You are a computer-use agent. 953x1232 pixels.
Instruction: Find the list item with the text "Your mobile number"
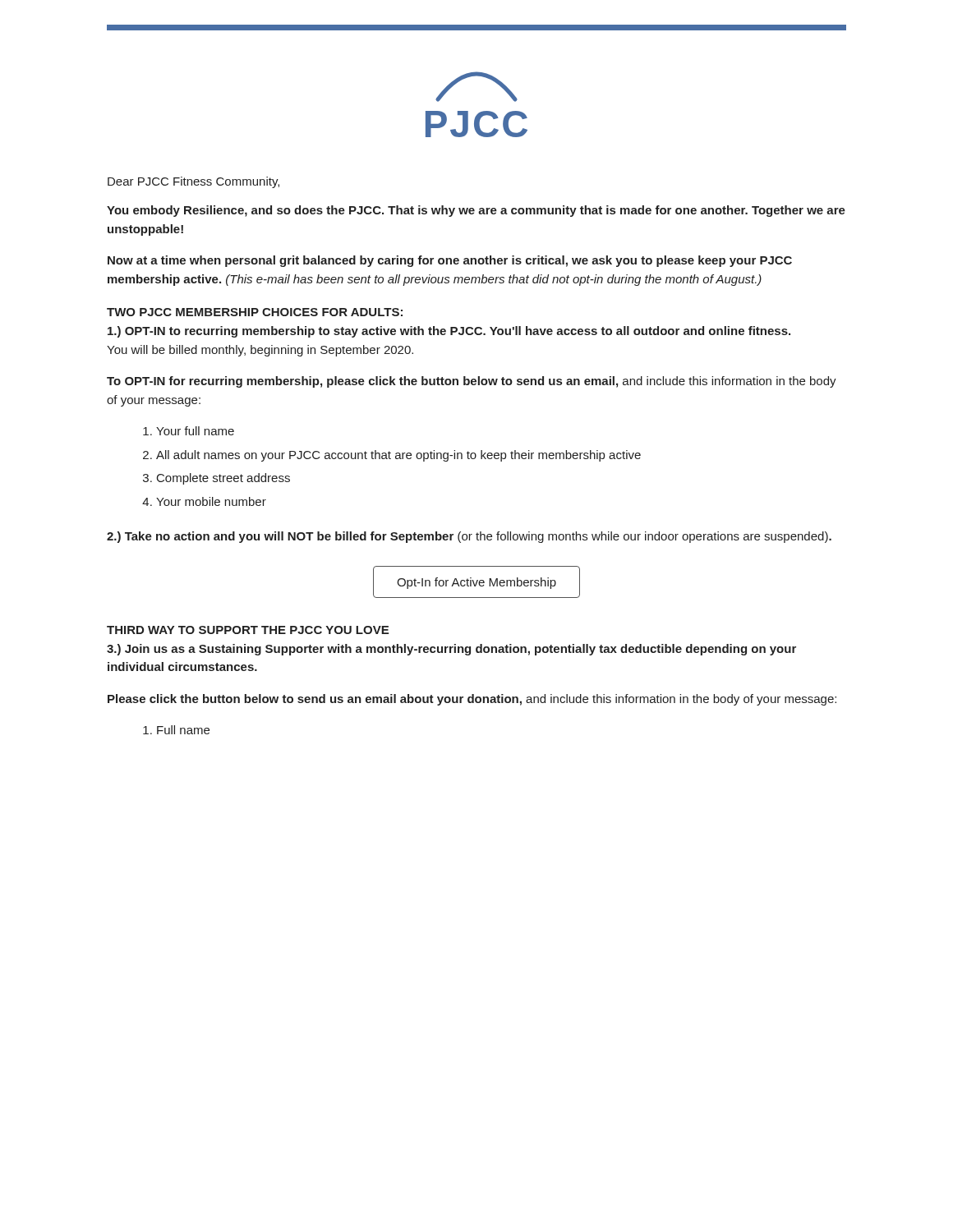pyautogui.click(x=204, y=501)
